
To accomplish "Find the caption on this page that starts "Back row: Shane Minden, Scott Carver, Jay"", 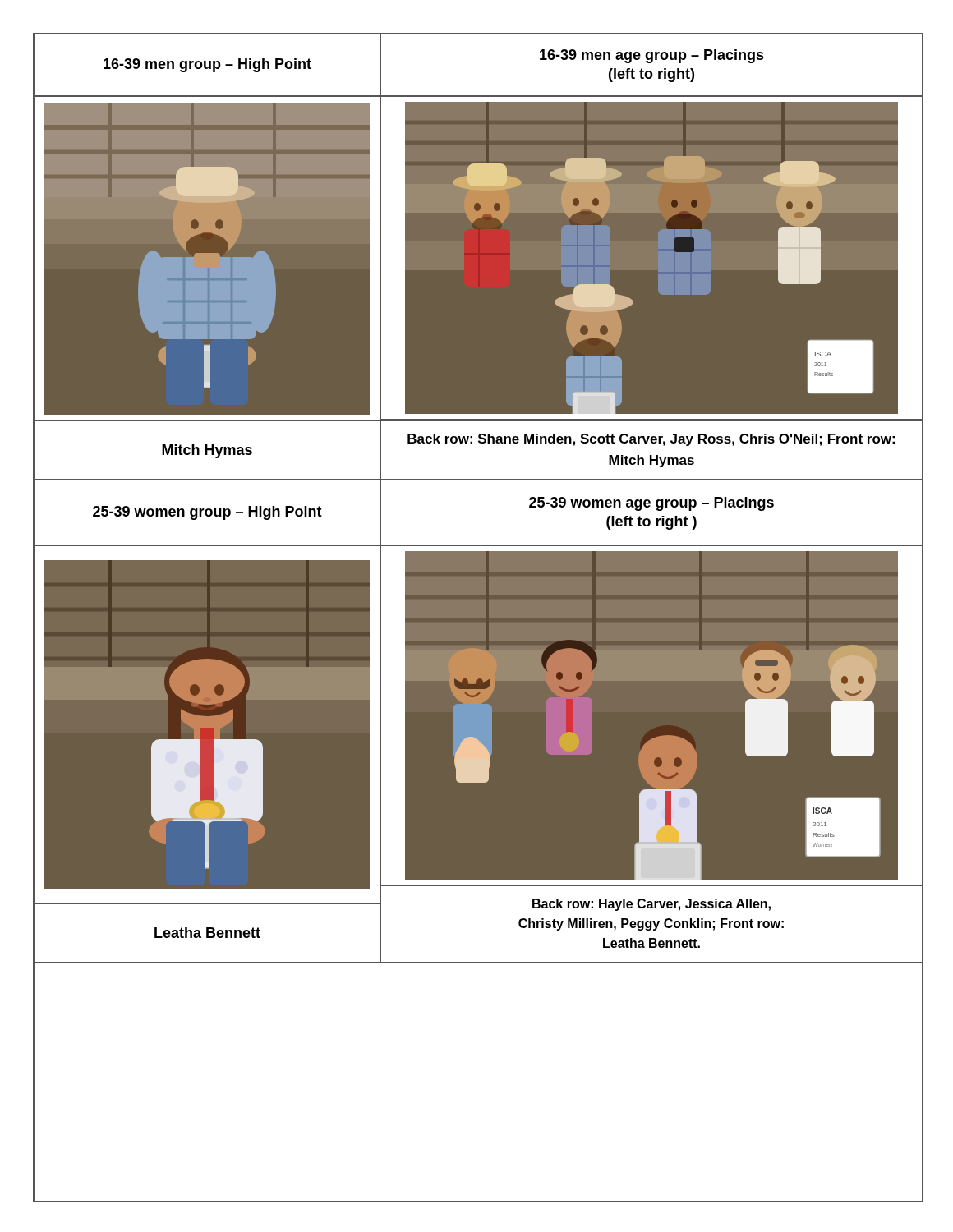I will 652,450.
